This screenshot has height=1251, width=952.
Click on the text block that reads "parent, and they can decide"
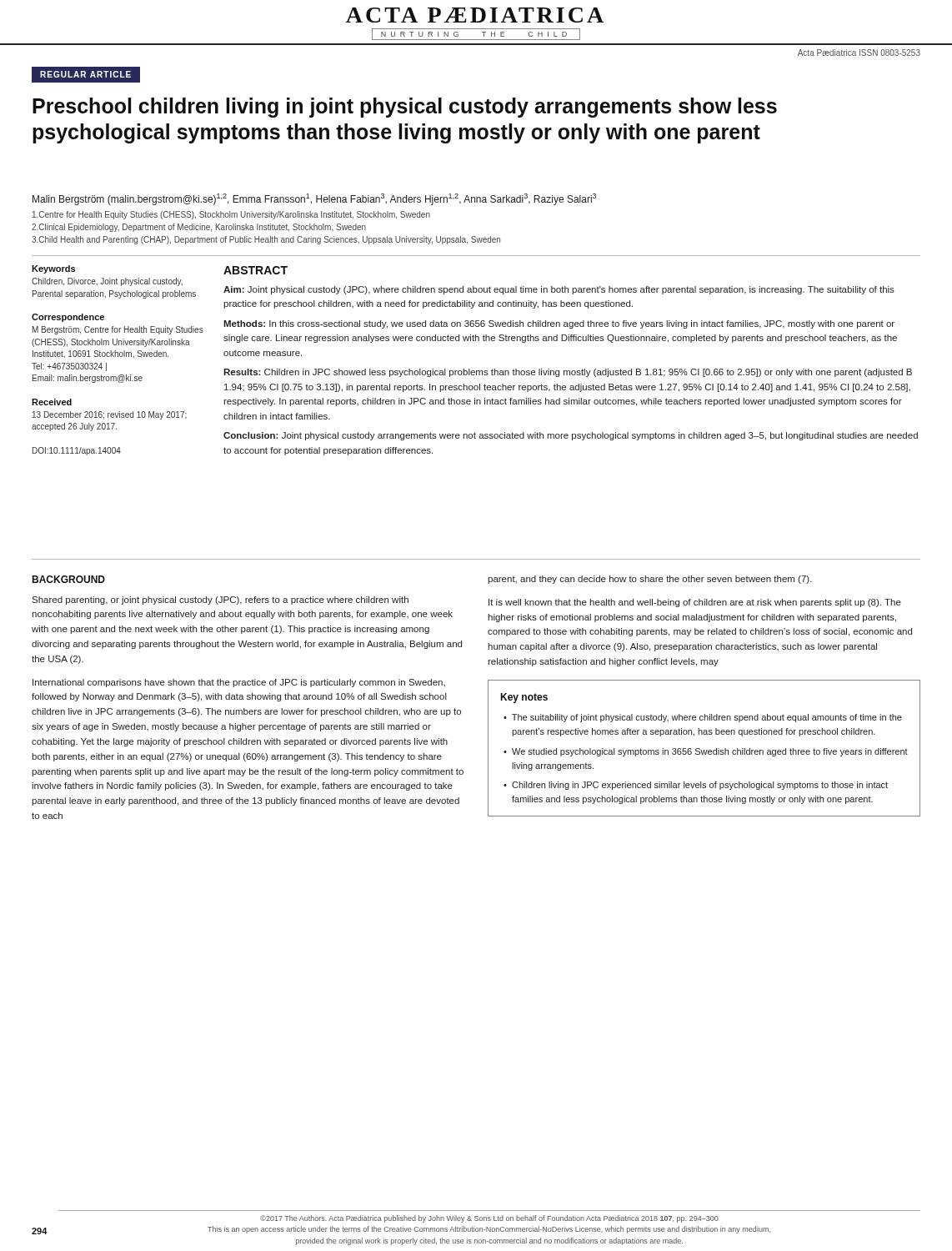[x=650, y=579]
